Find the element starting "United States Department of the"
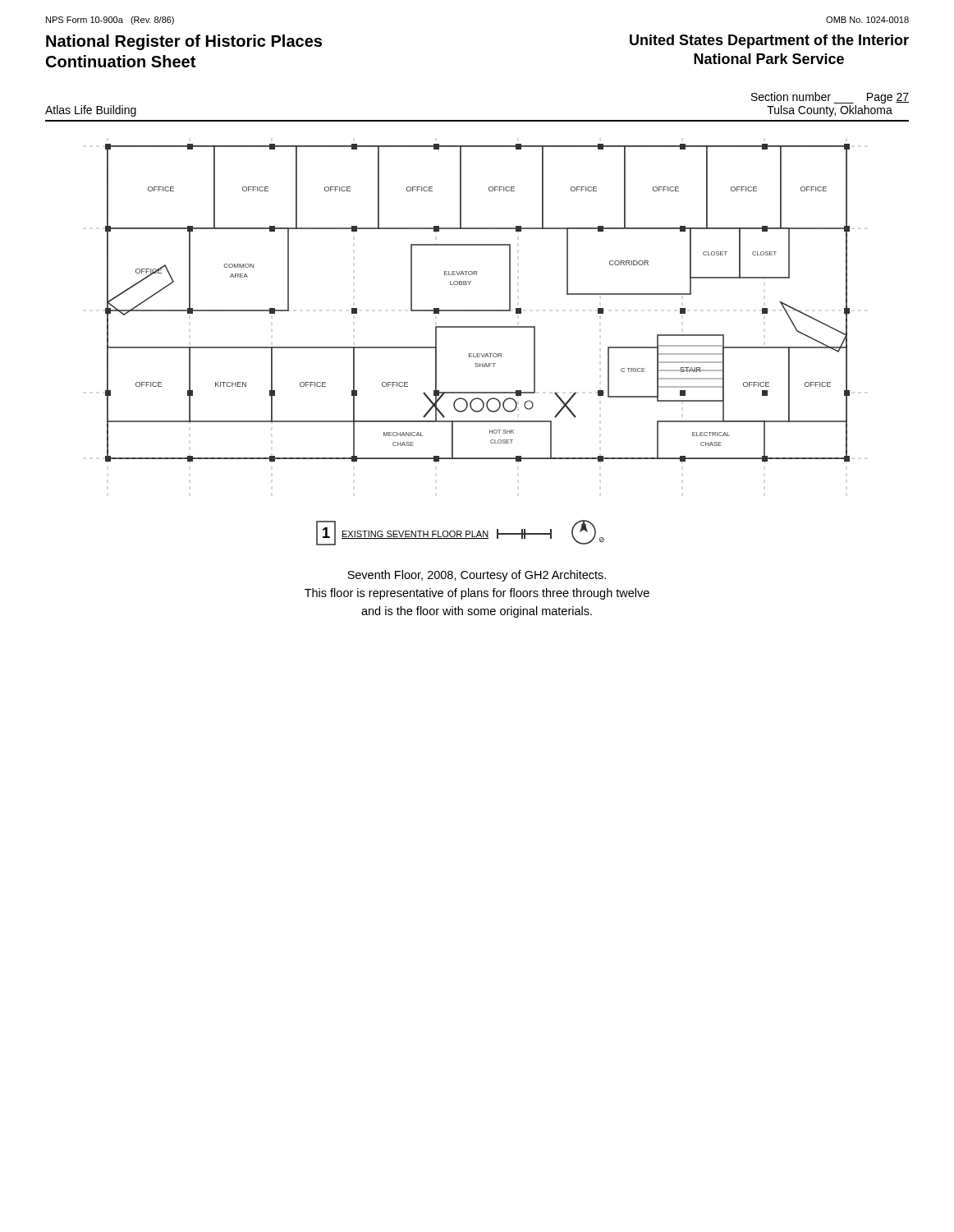 click(x=769, y=50)
